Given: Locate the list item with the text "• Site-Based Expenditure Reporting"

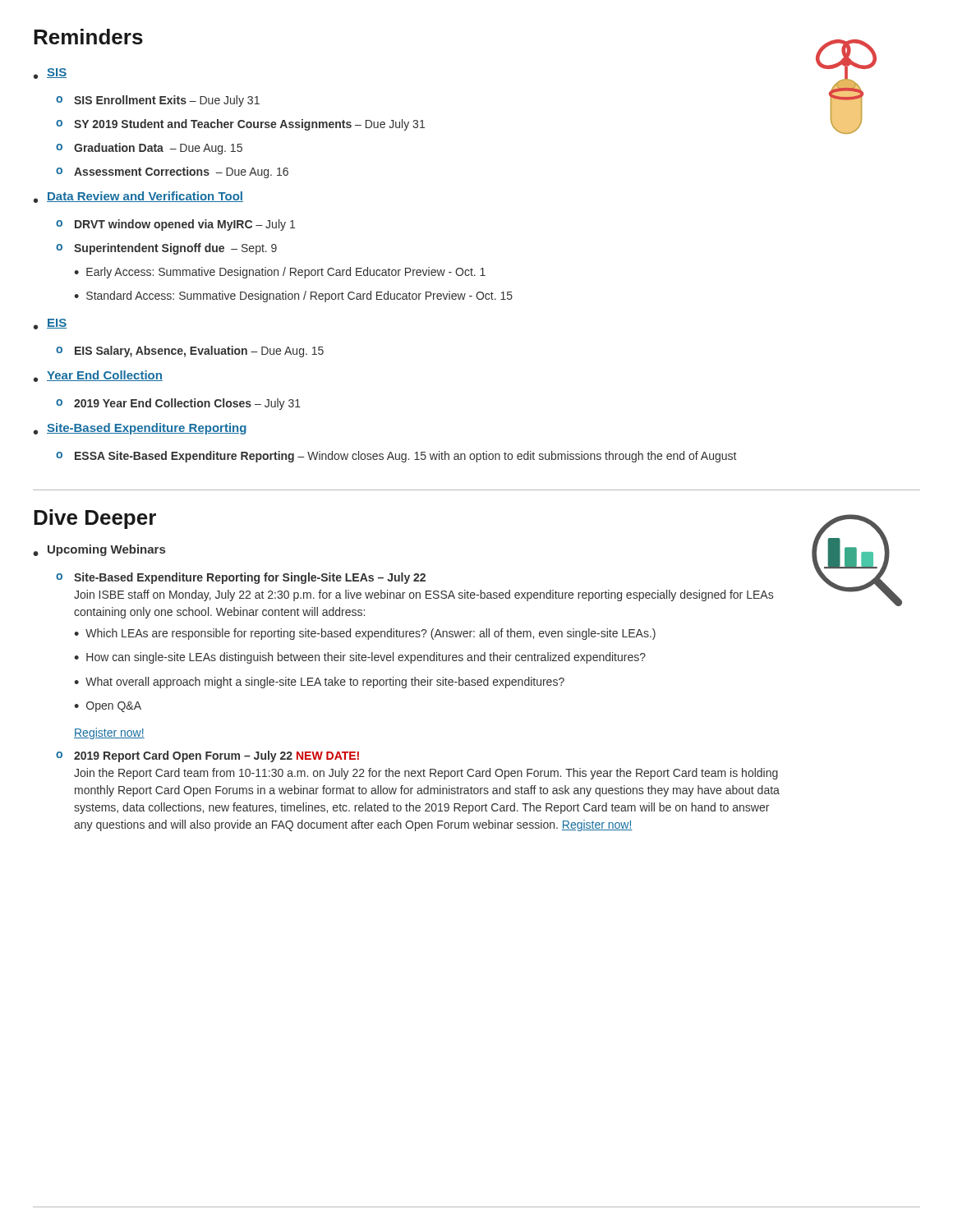Looking at the screenshot, I should click(140, 431).
